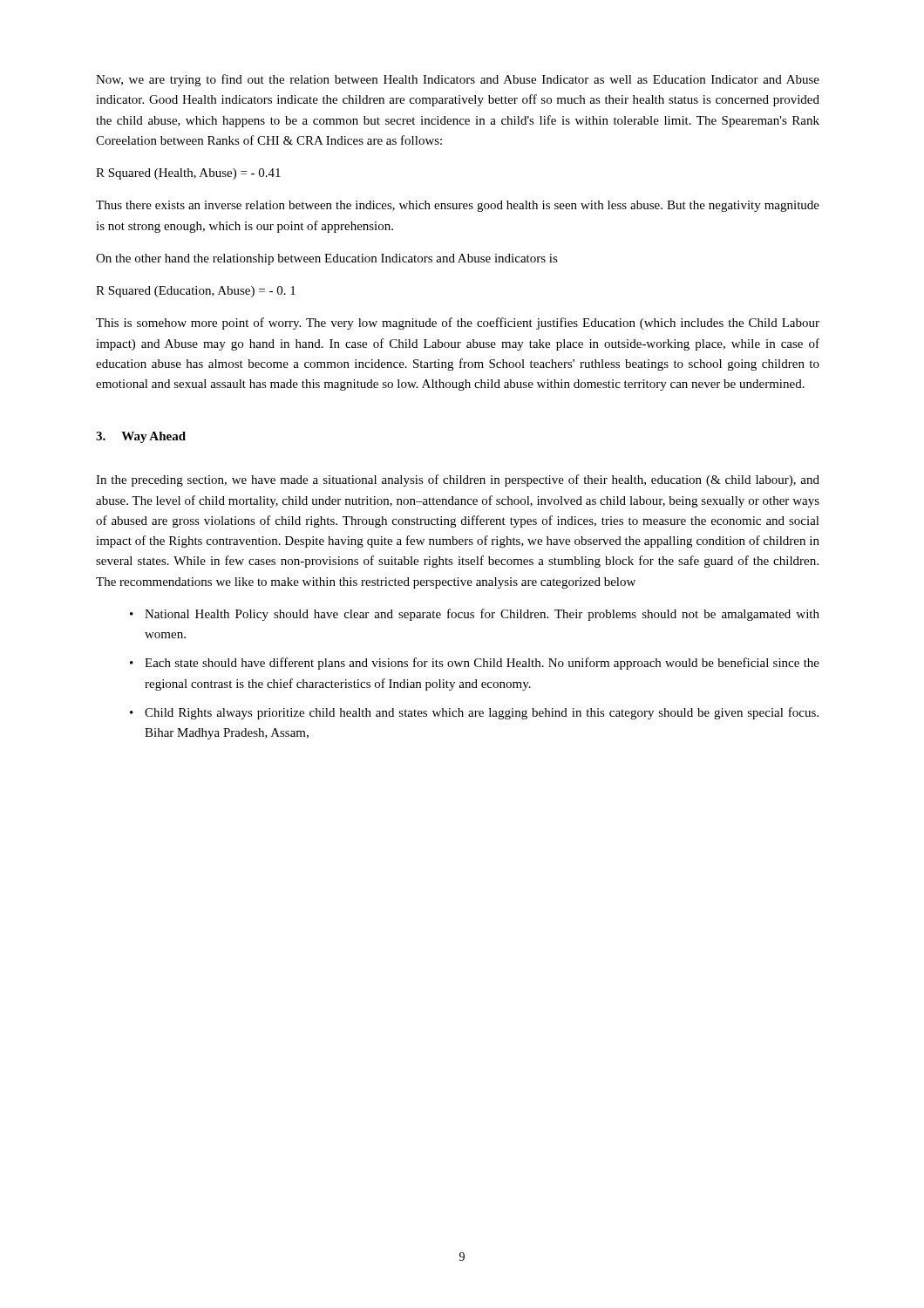Click the passage that begins "This is somehow"
This screenshot has height=1308, width=924.
(458, 354)
